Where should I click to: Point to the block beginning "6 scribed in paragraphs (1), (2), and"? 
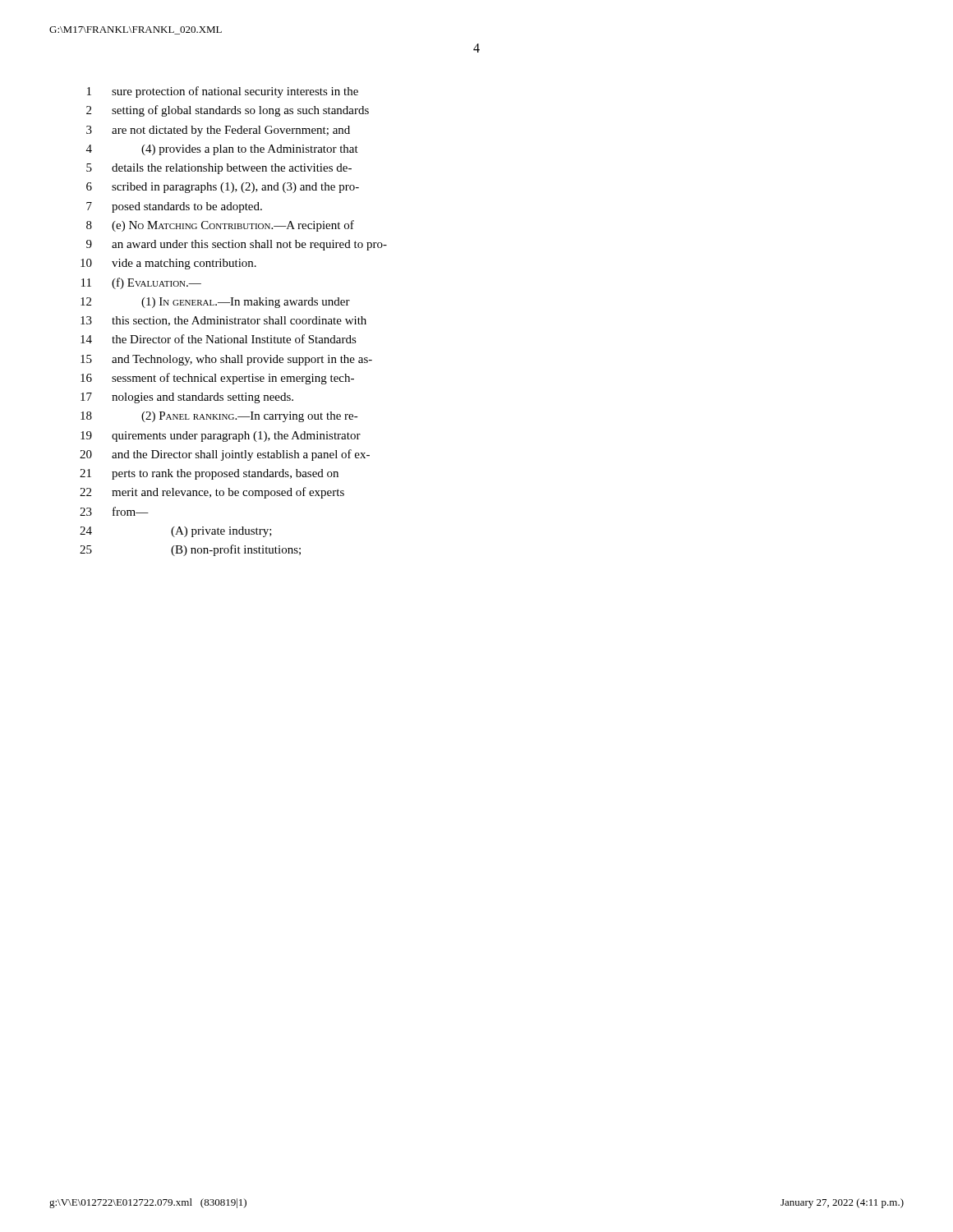tap(223, 188)
